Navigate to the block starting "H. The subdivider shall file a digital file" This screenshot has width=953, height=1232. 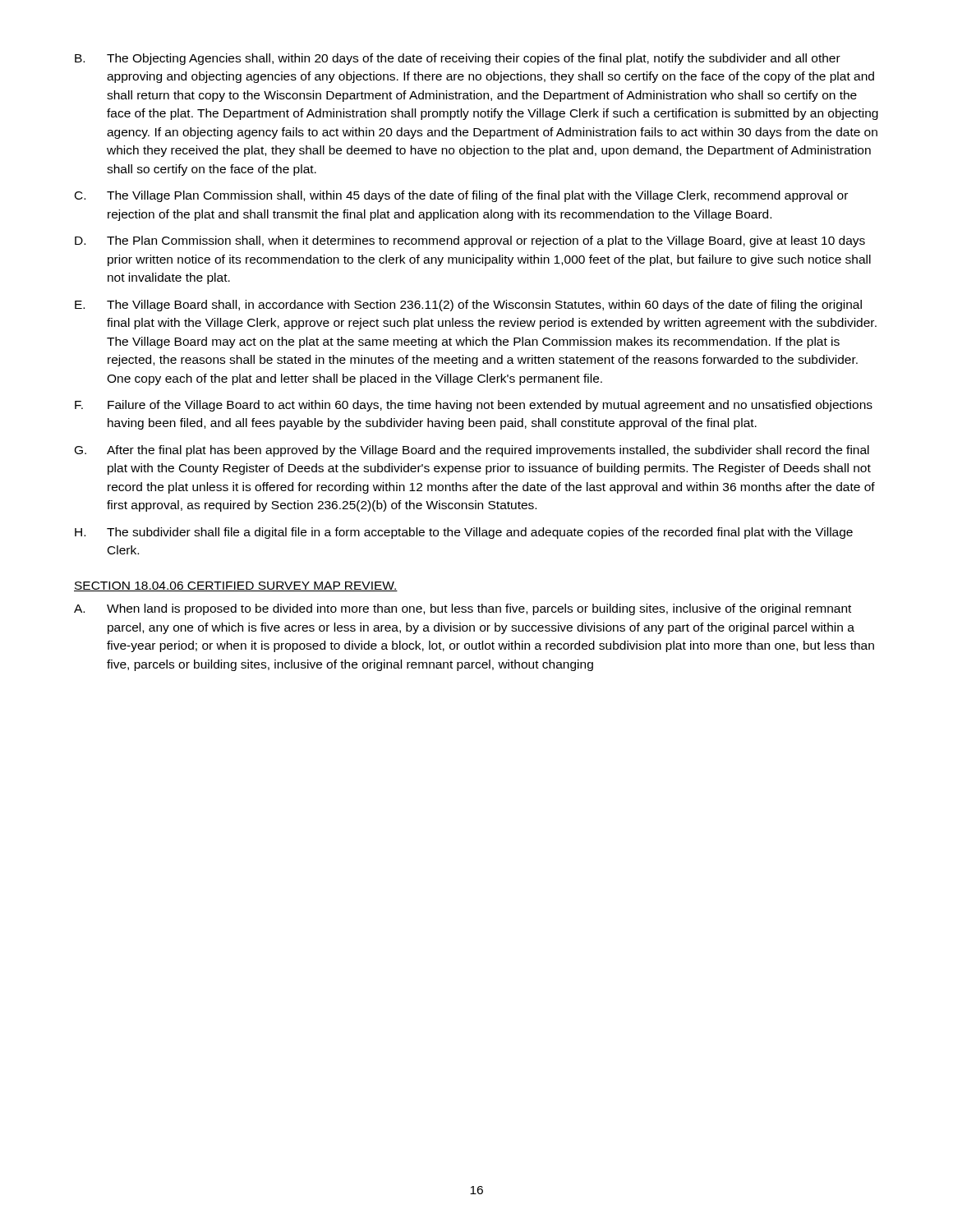click(476, 541)
